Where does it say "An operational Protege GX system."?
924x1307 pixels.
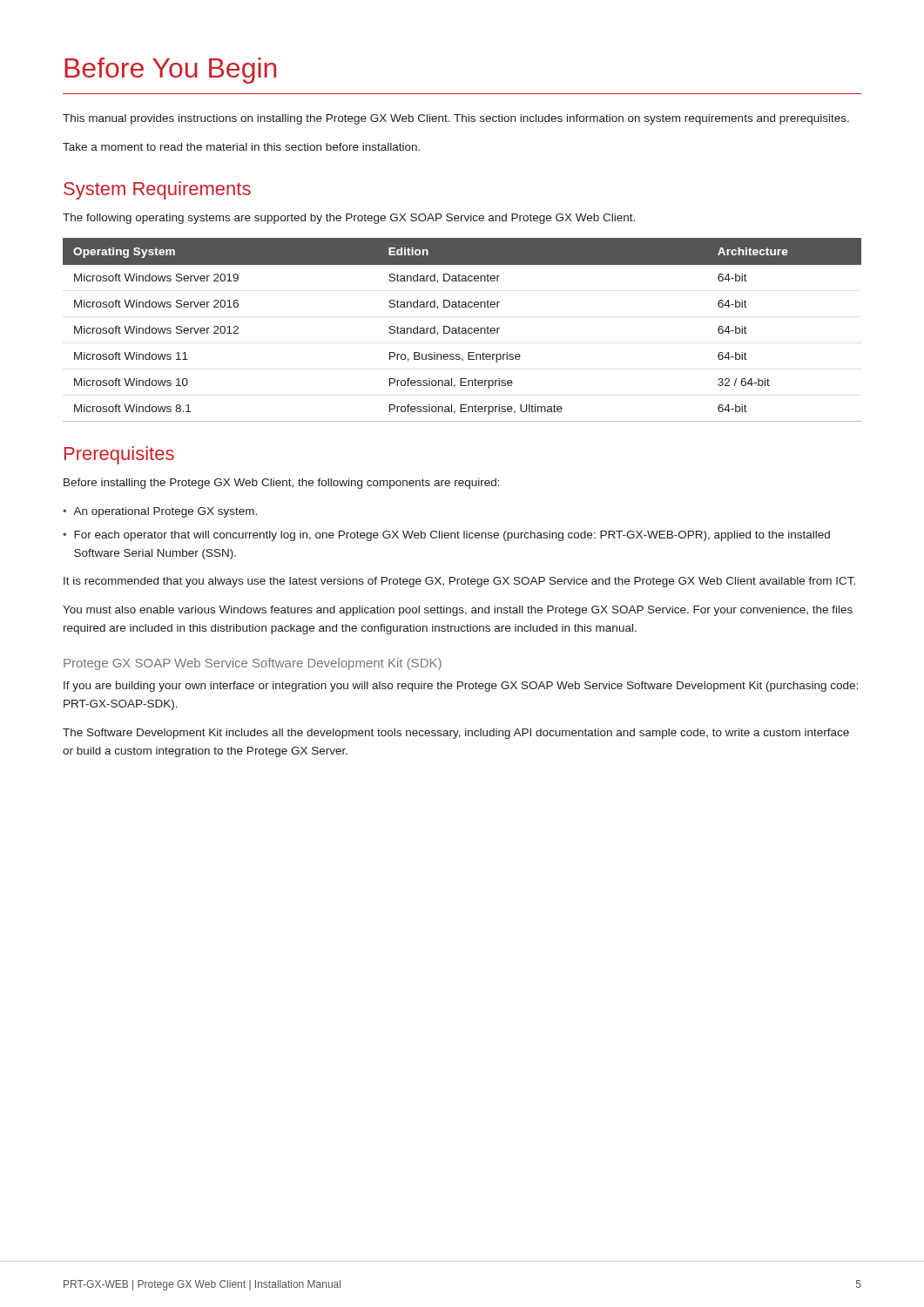click(160, 512)
